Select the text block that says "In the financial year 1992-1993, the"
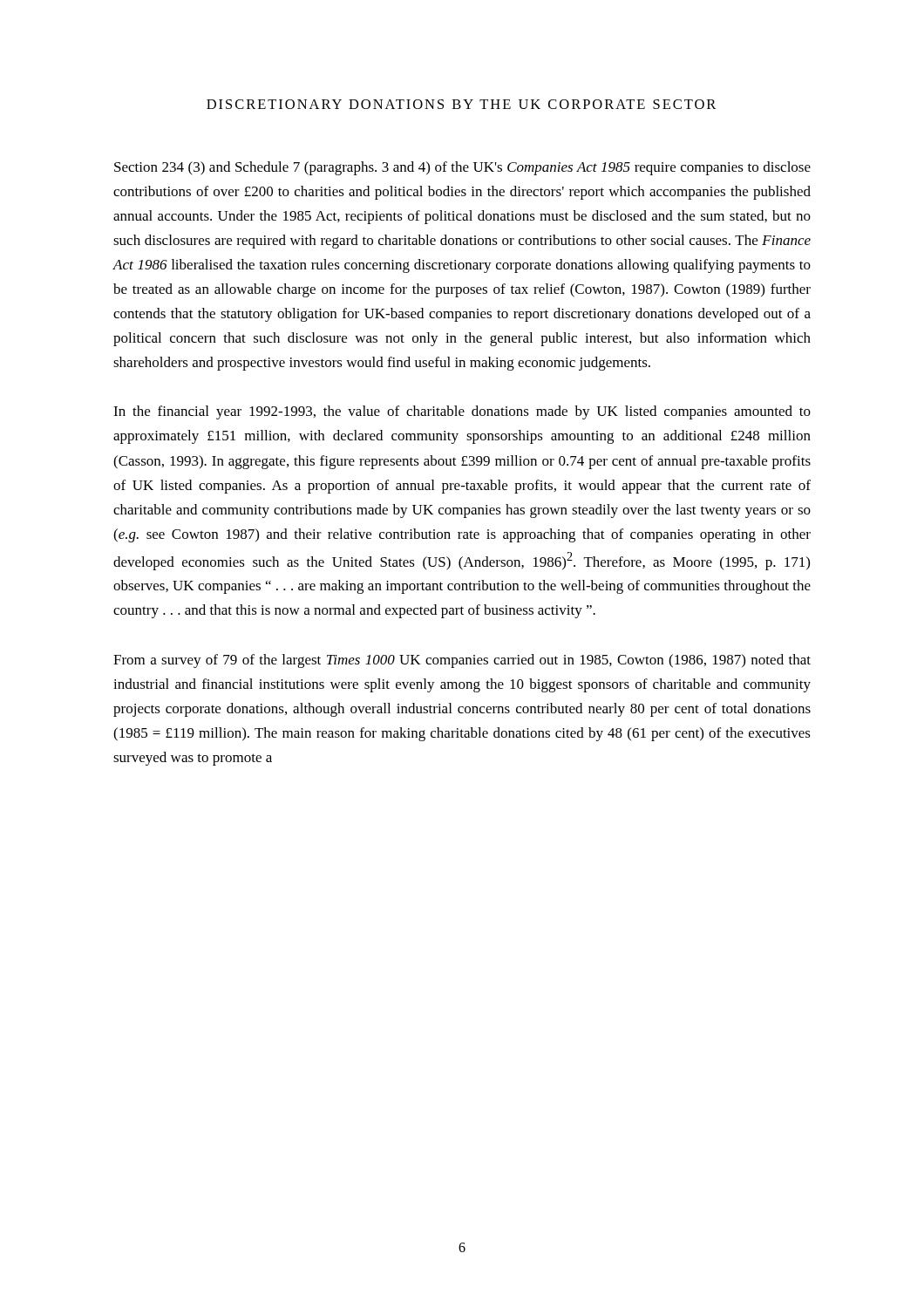This screenshot has width=924, height=1308. point(462,511)
